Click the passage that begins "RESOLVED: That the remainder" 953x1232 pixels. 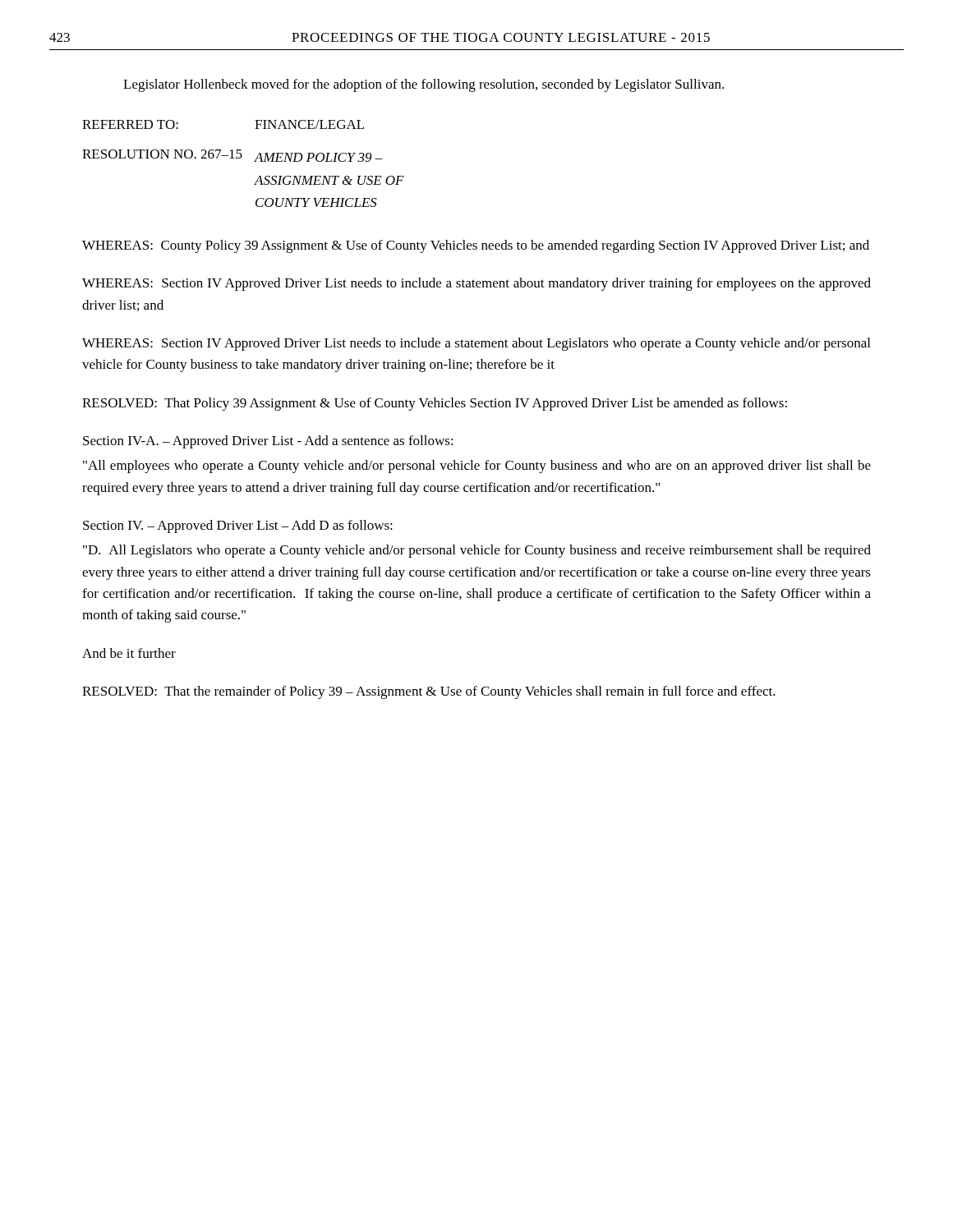429,691
